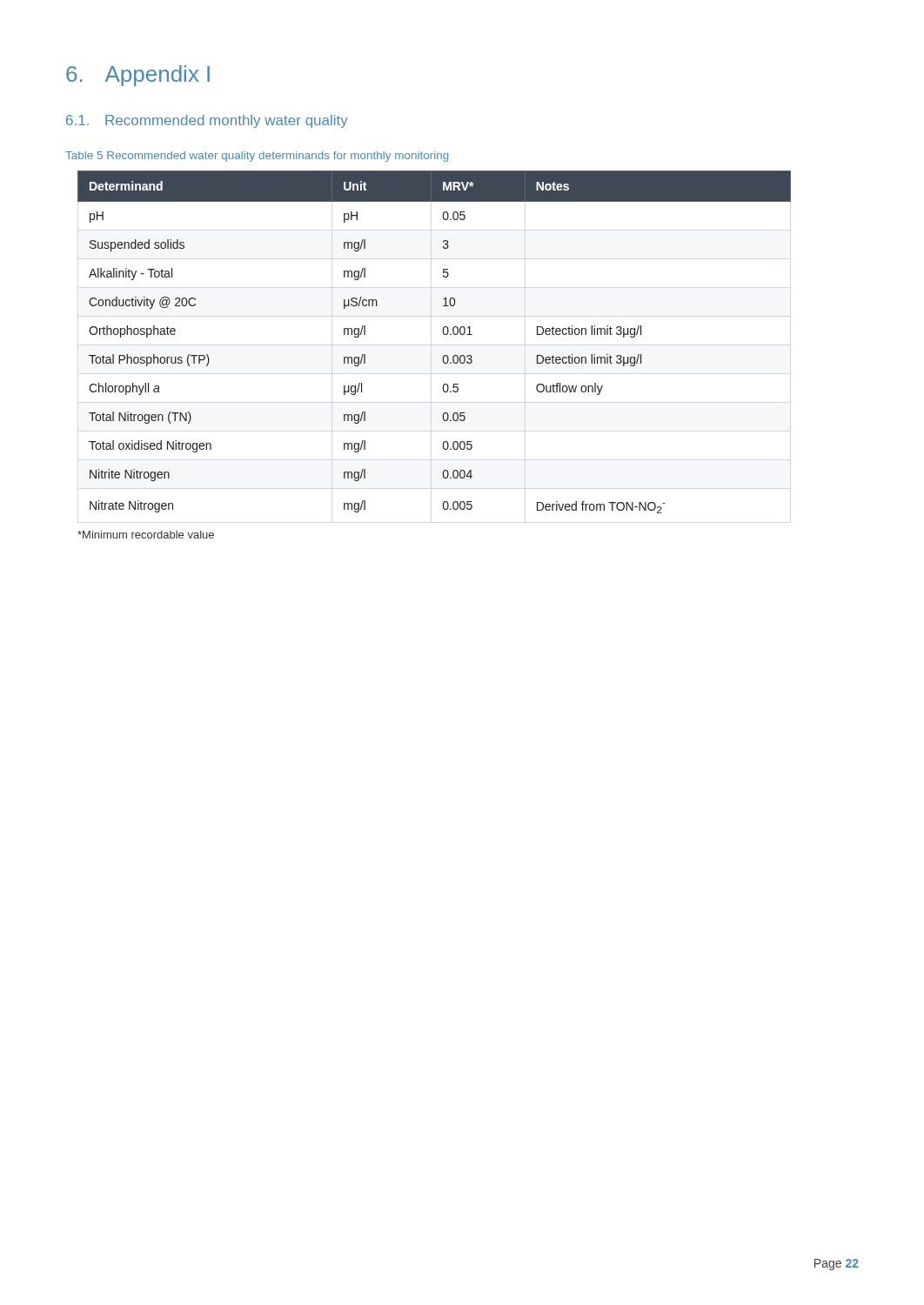This screenshot has width=924, height=1305.
Task: Locate the caption that opens with "Table 5 Recommended water quality determinands for monthly"
Action: (257, 157)
